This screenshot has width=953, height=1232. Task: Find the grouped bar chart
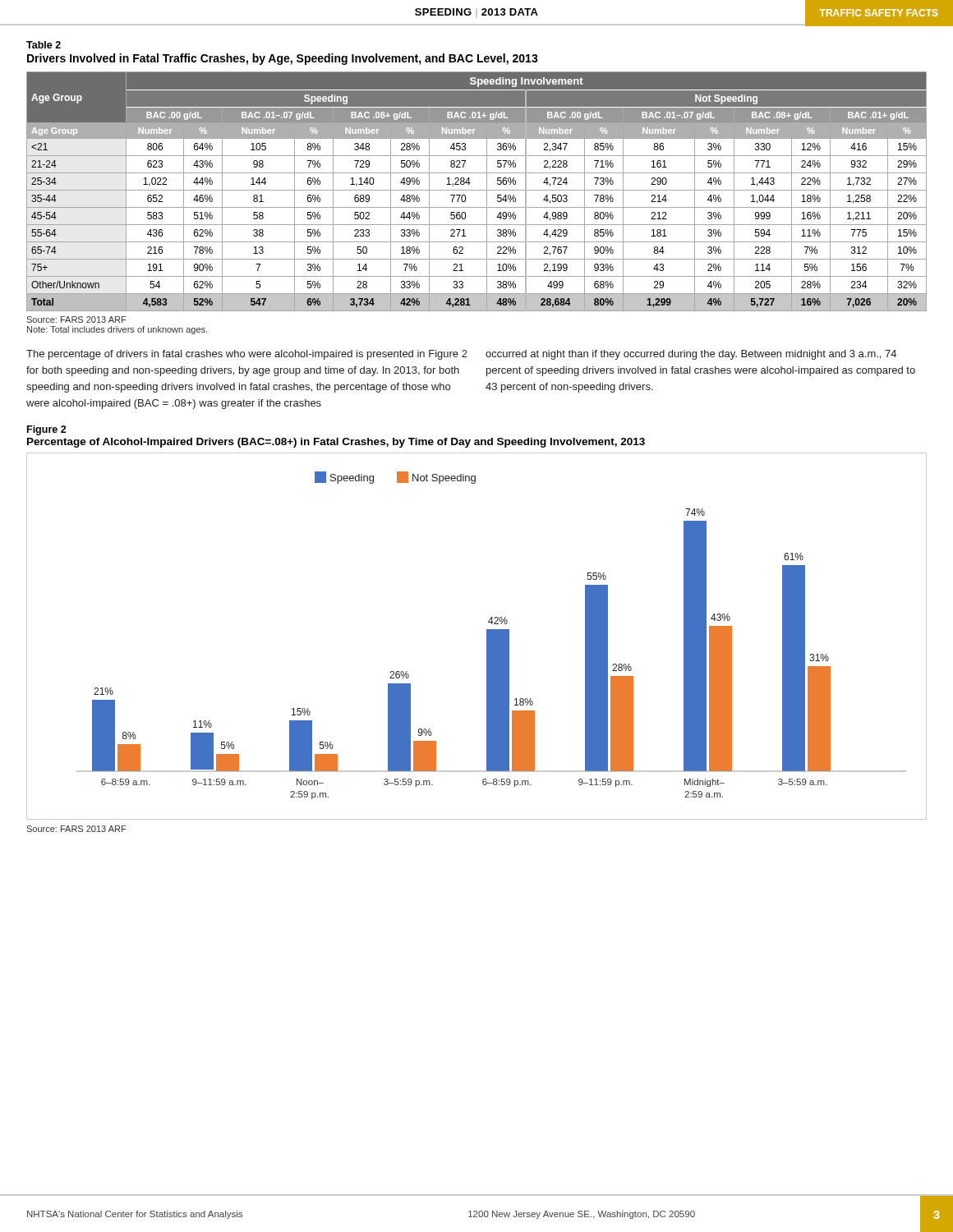(x=476, y=636)
